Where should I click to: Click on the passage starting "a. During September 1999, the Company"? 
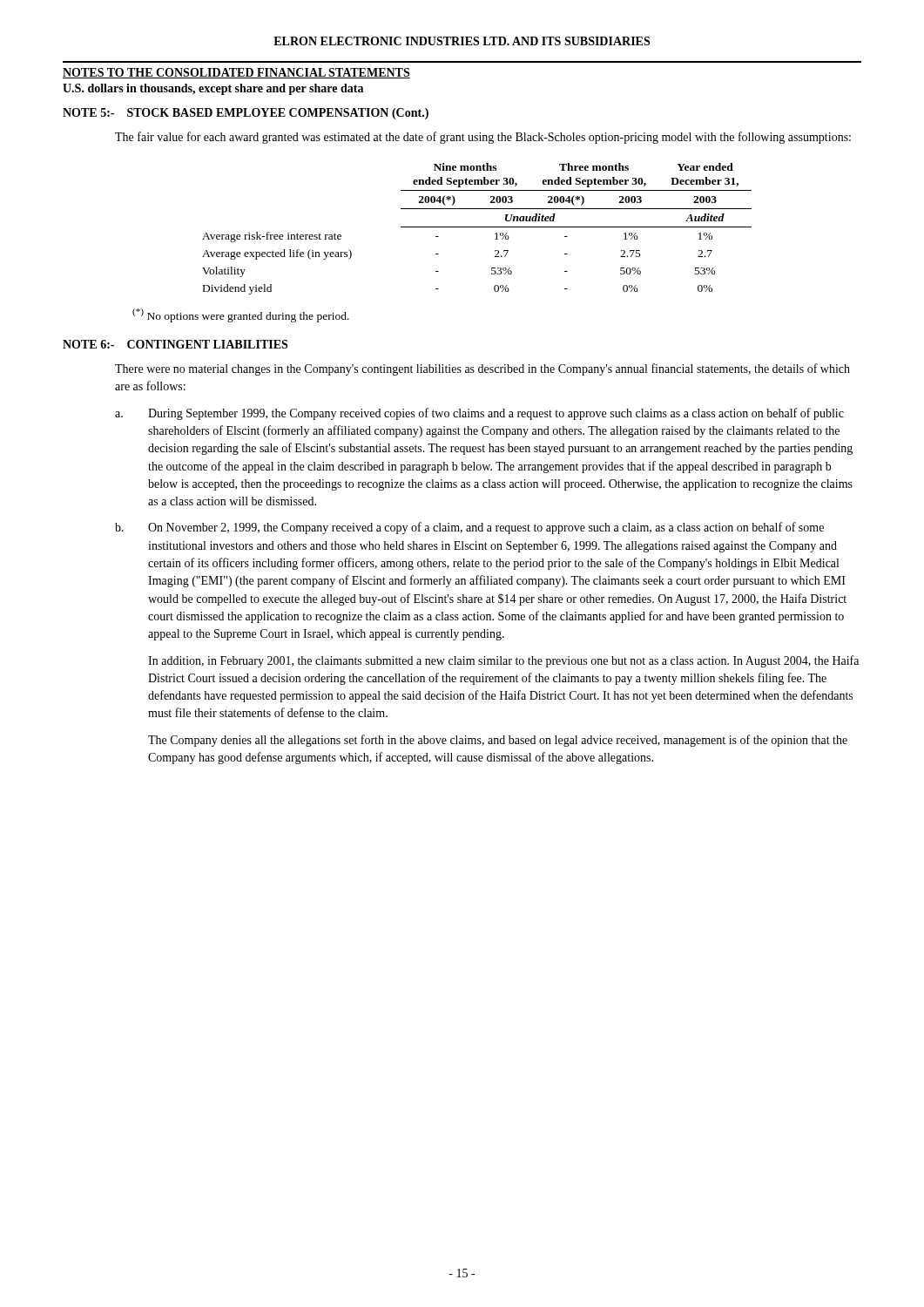click(488, 458)
